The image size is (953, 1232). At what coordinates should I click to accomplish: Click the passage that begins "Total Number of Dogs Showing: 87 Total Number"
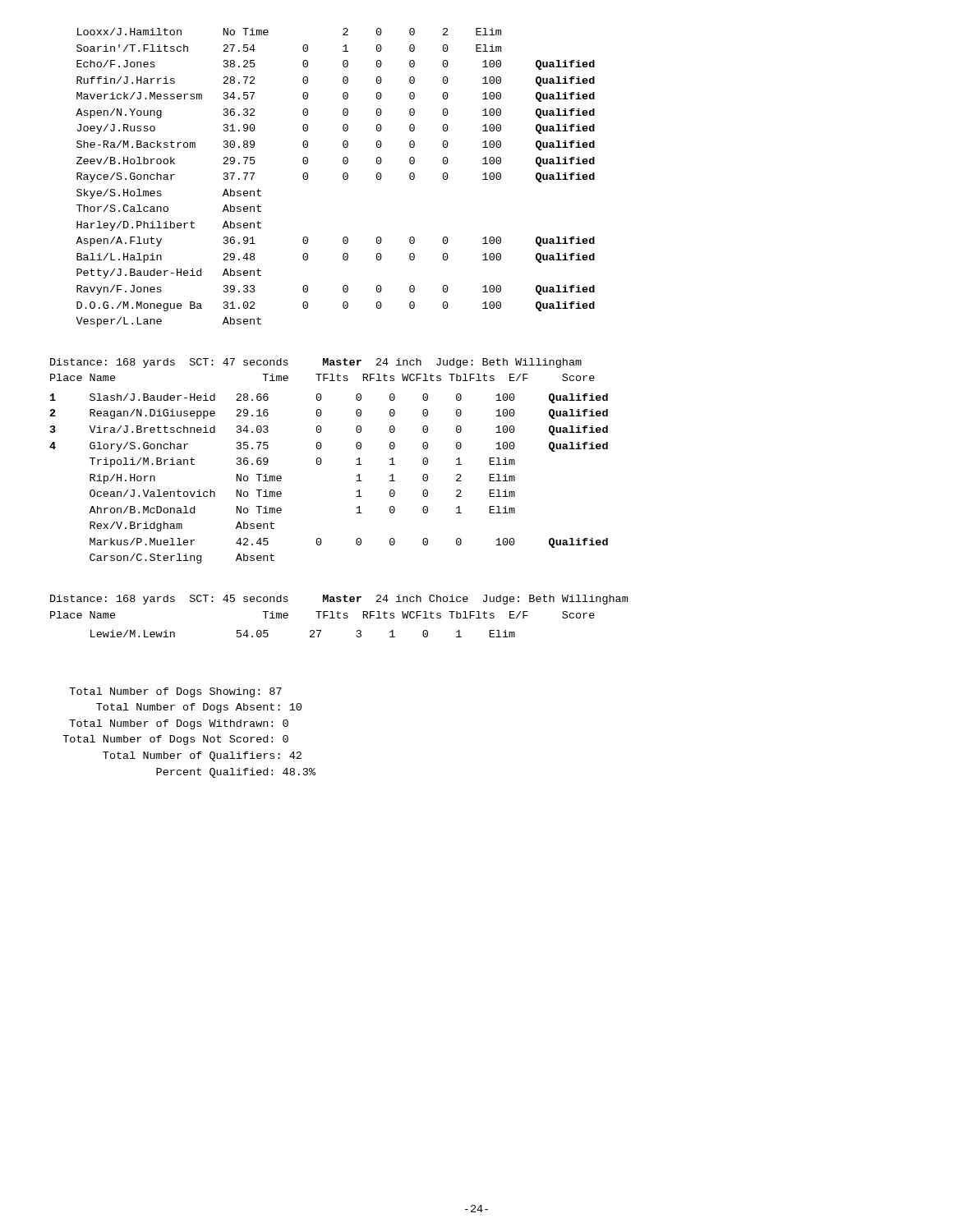pyautogui.click(x=175, y=692)
